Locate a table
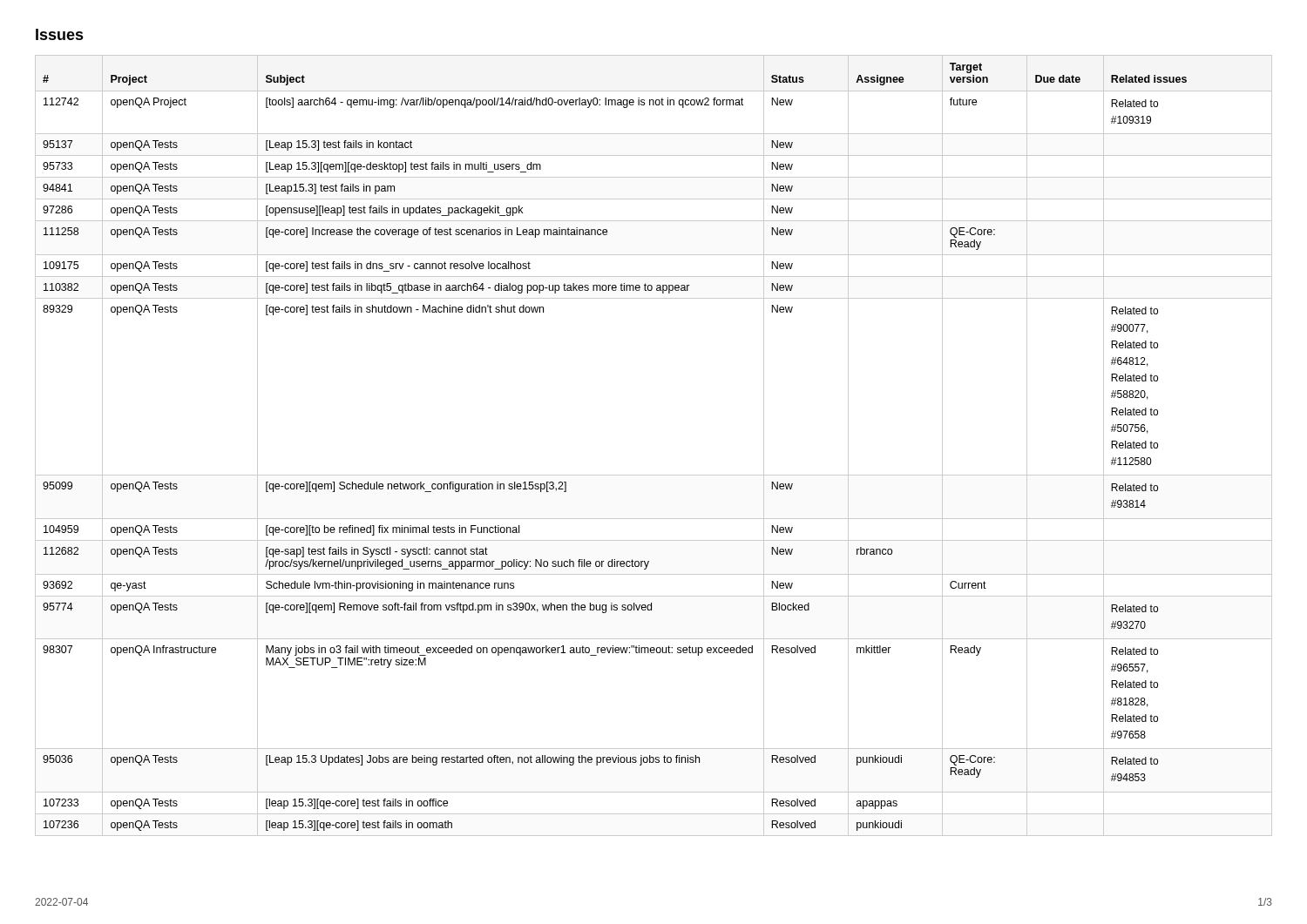 (x=654, y=445)
